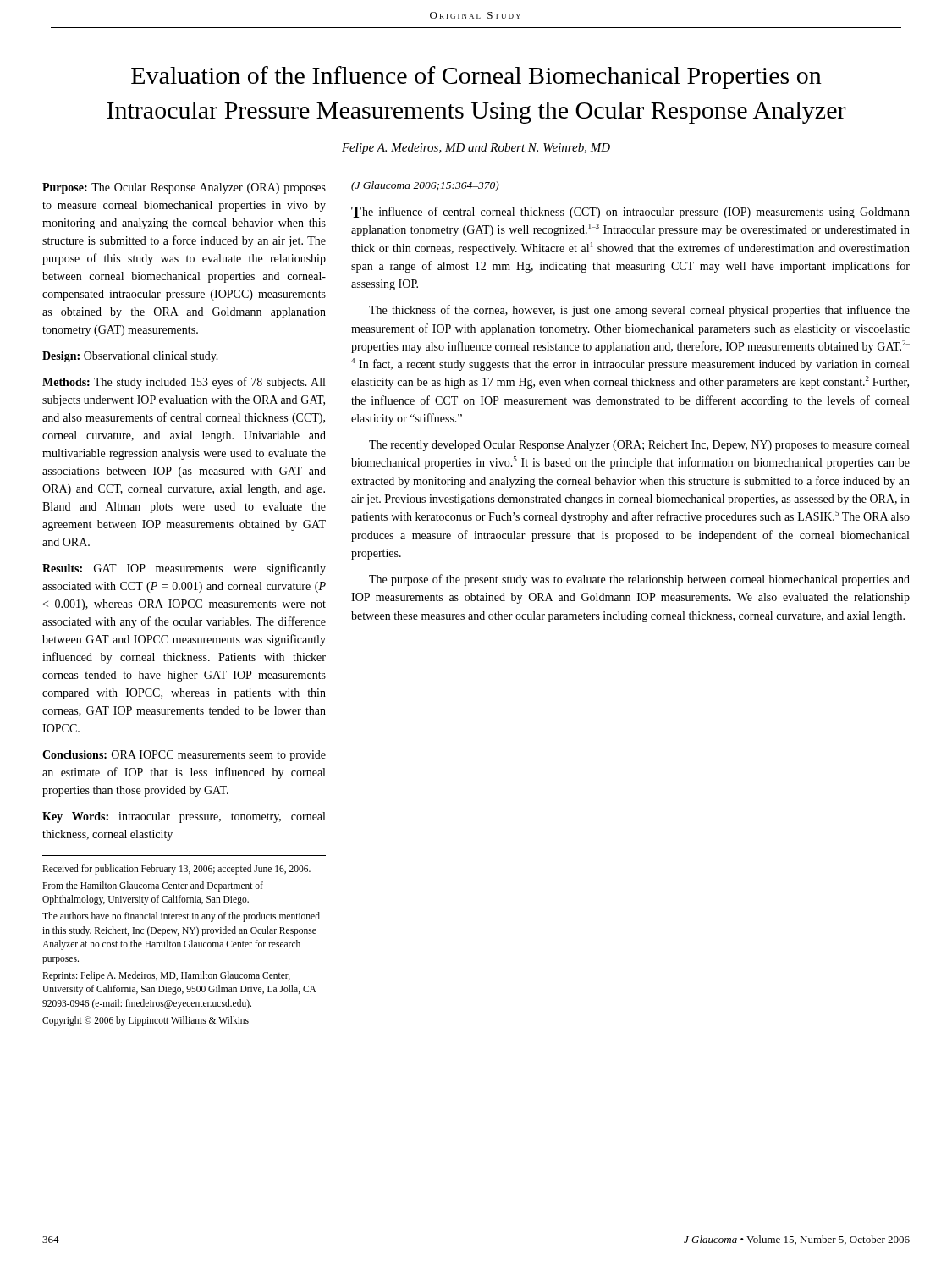The height and width of the screenshot is (1270, 952).
Task: Select the text block that says "Felipe A. Medeiros, MD and"
Action: tap(476, 147)
